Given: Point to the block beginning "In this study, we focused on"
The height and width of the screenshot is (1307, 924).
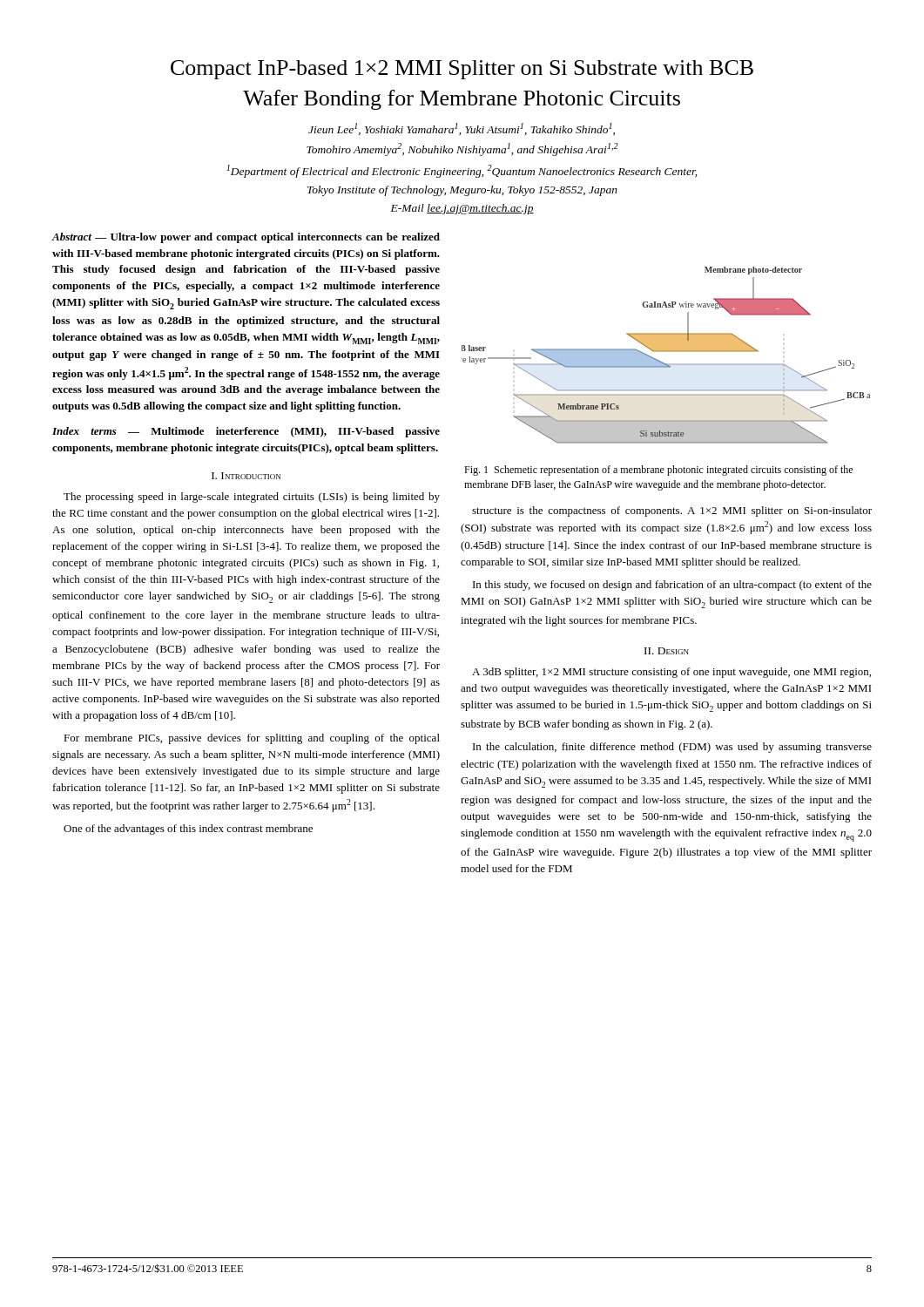Looking at the screenshot, I should tap(666, 602).
